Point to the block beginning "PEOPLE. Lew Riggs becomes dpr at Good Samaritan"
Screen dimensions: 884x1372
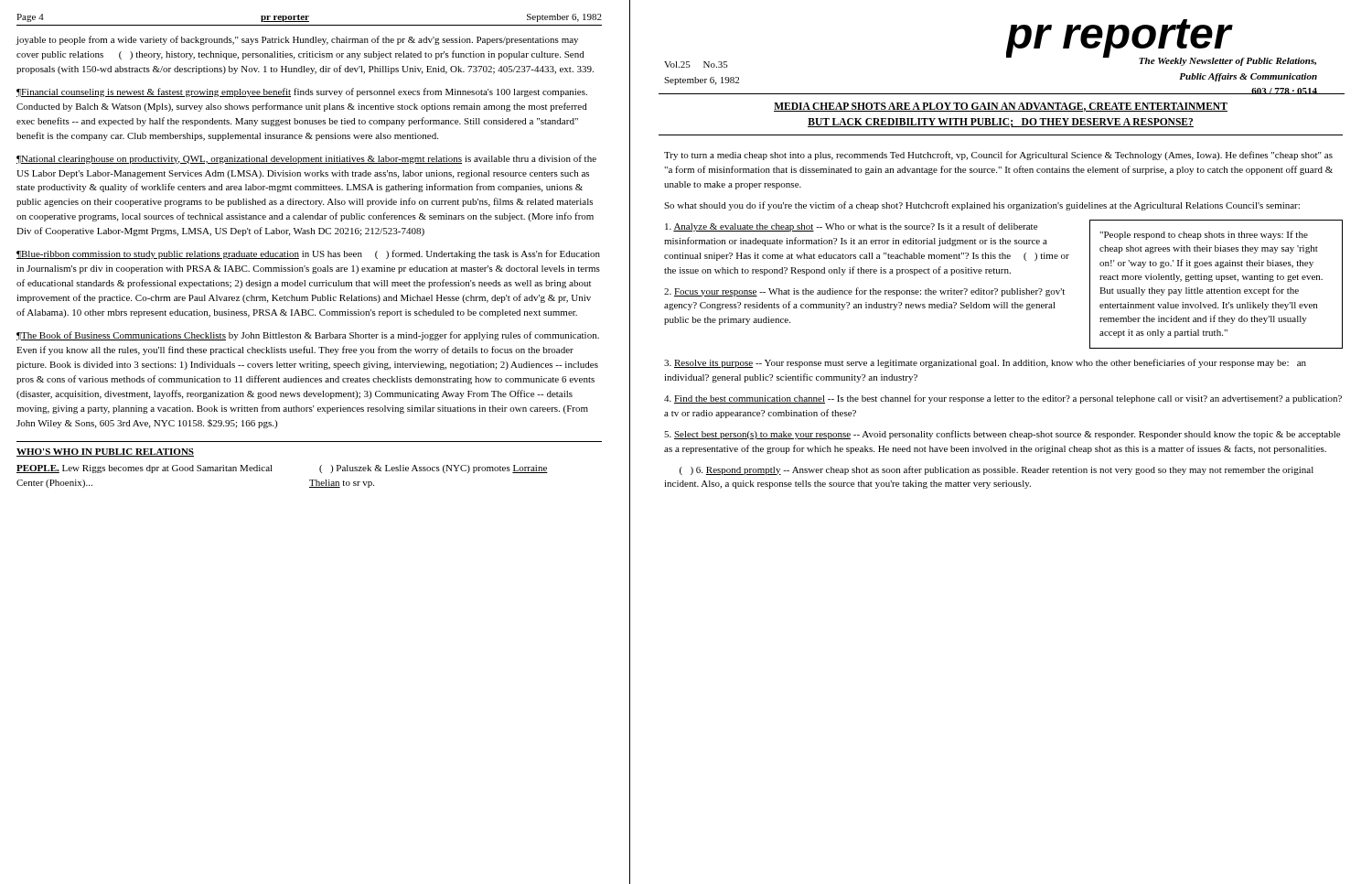tap(141, 469)
